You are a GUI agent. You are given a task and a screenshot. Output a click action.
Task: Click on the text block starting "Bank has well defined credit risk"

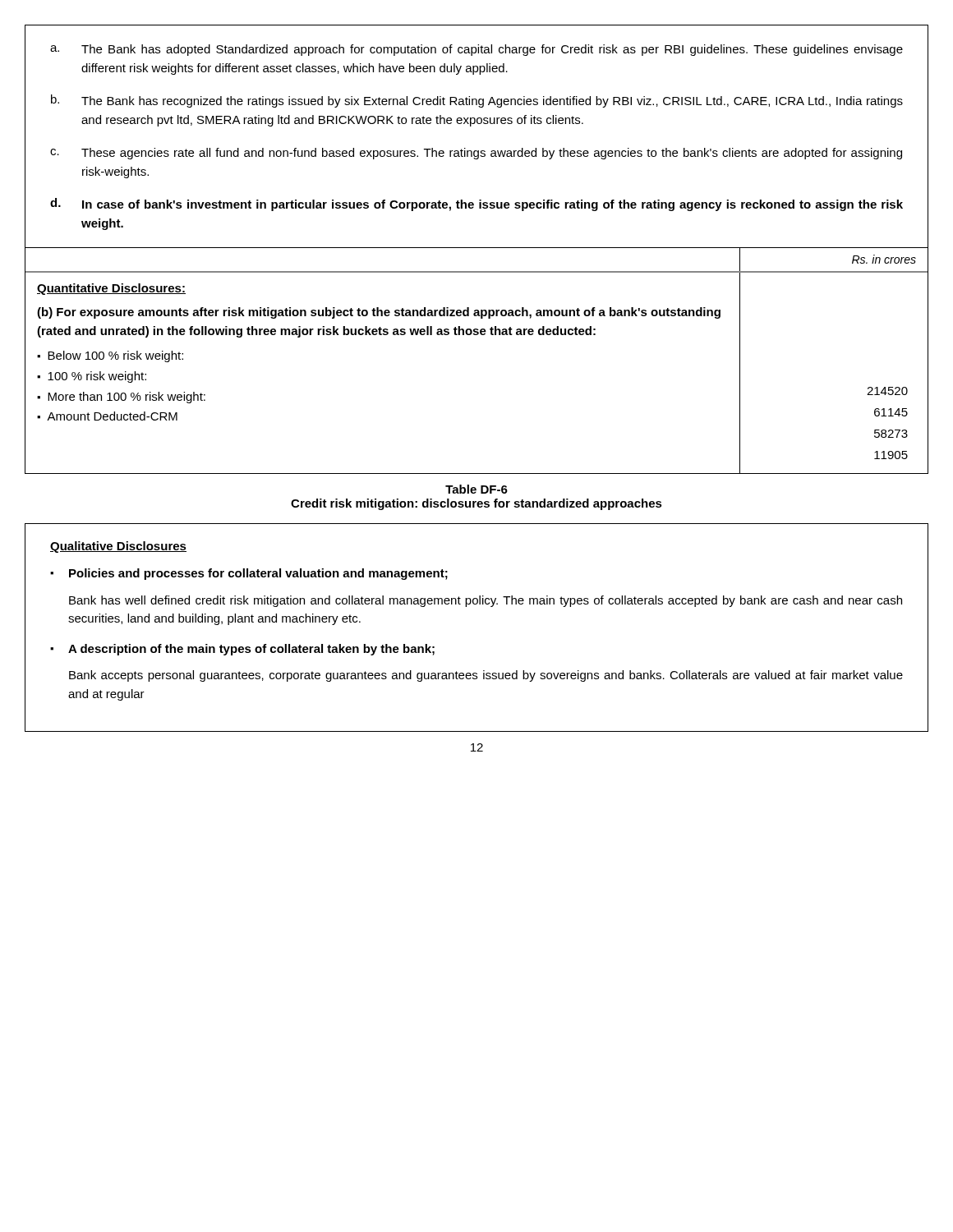486,609
